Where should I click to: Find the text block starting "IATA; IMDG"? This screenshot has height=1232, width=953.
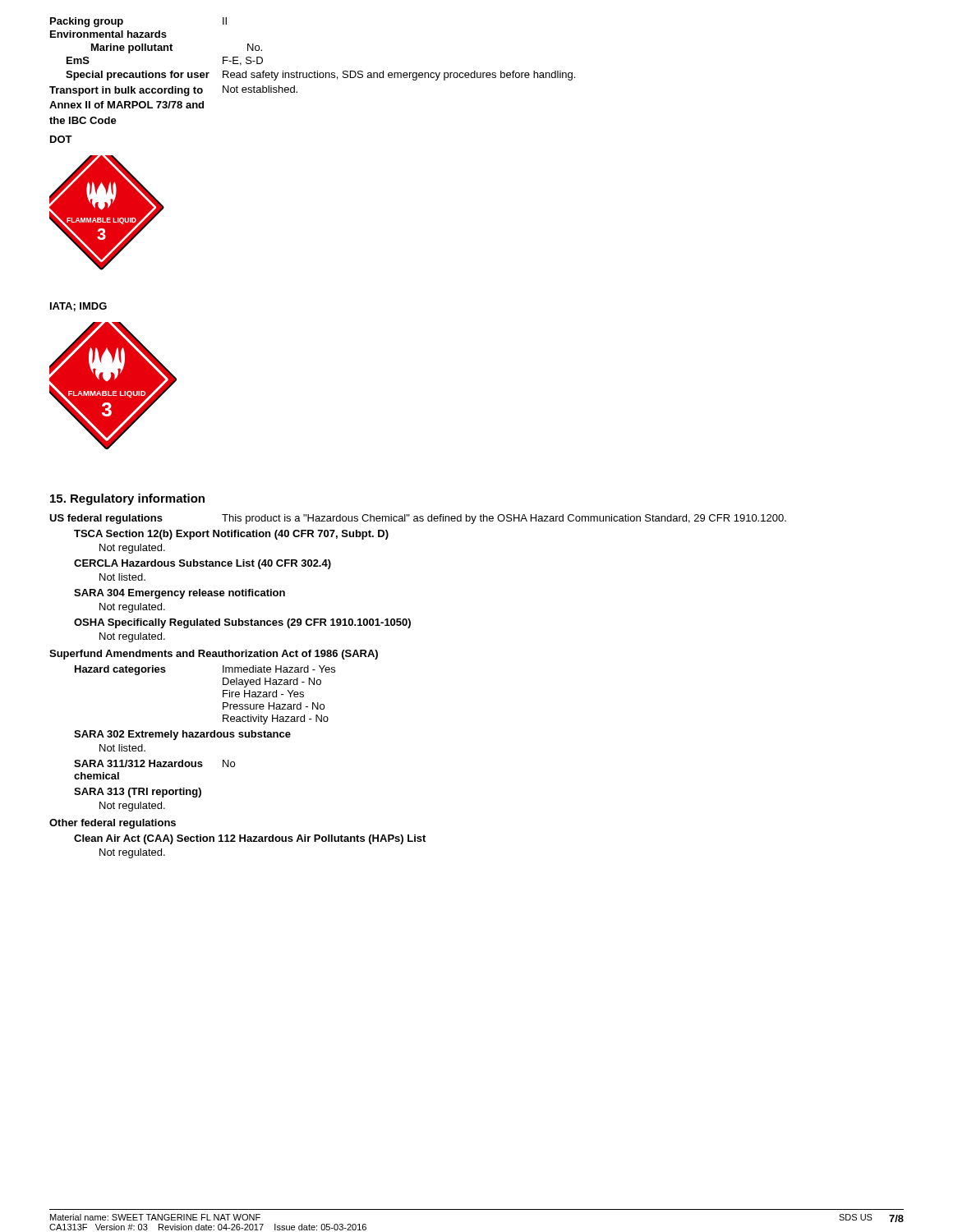pos(78,306)
